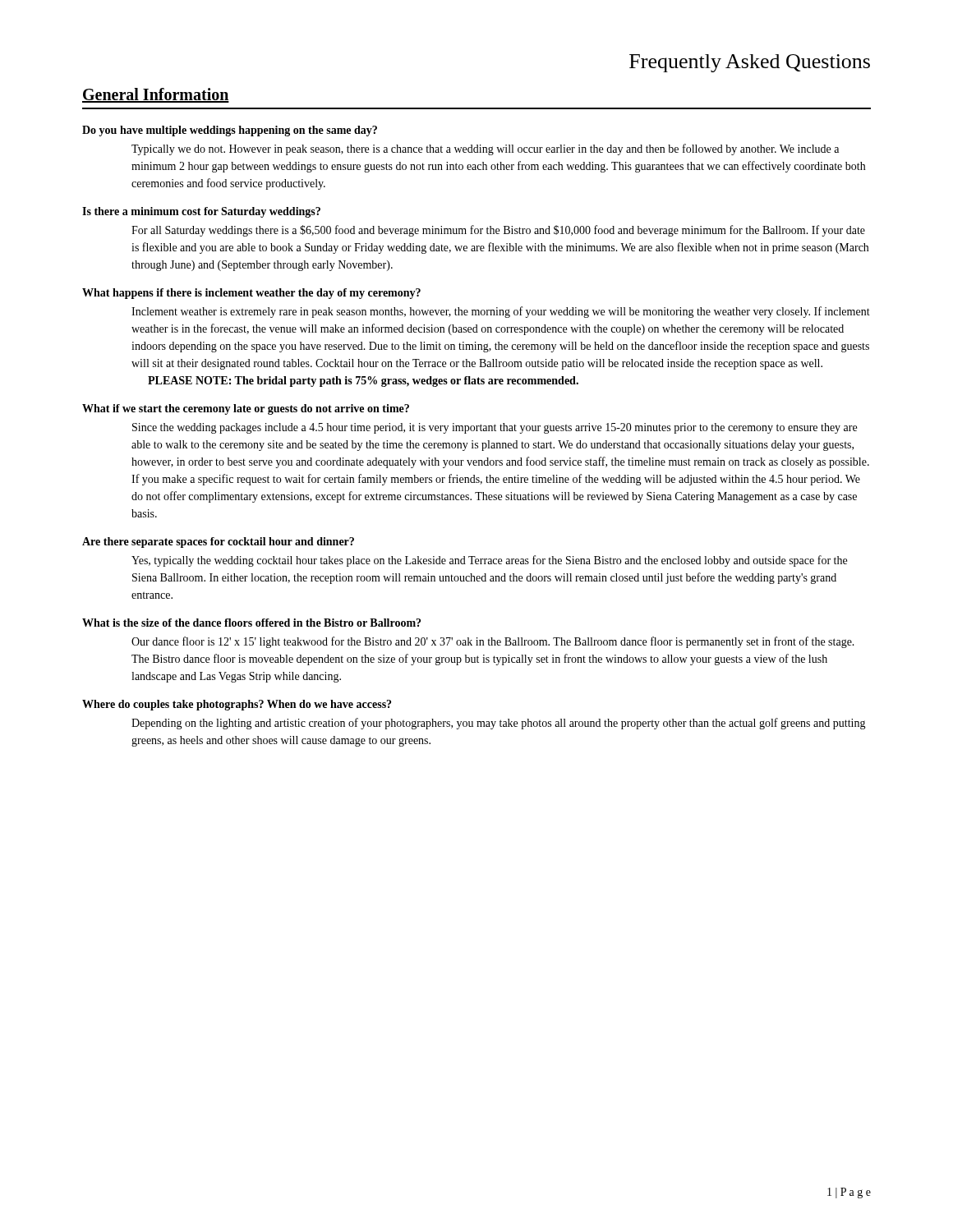953x1232 pixels.
Task: Find the block on this page that starts "For all Saturday"
Action: 500,248
